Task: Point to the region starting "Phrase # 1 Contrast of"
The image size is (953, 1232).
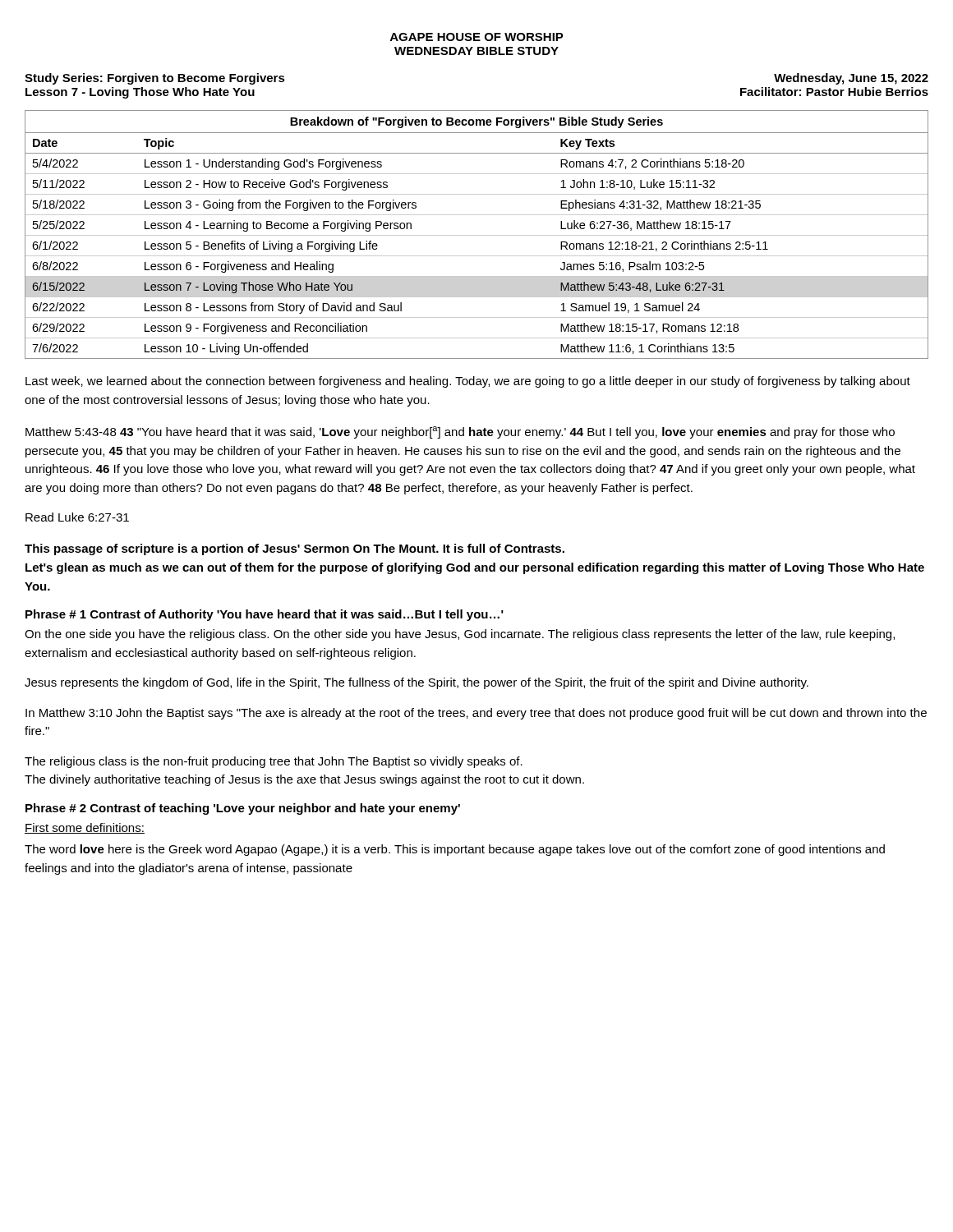Action: click(264, 614)
